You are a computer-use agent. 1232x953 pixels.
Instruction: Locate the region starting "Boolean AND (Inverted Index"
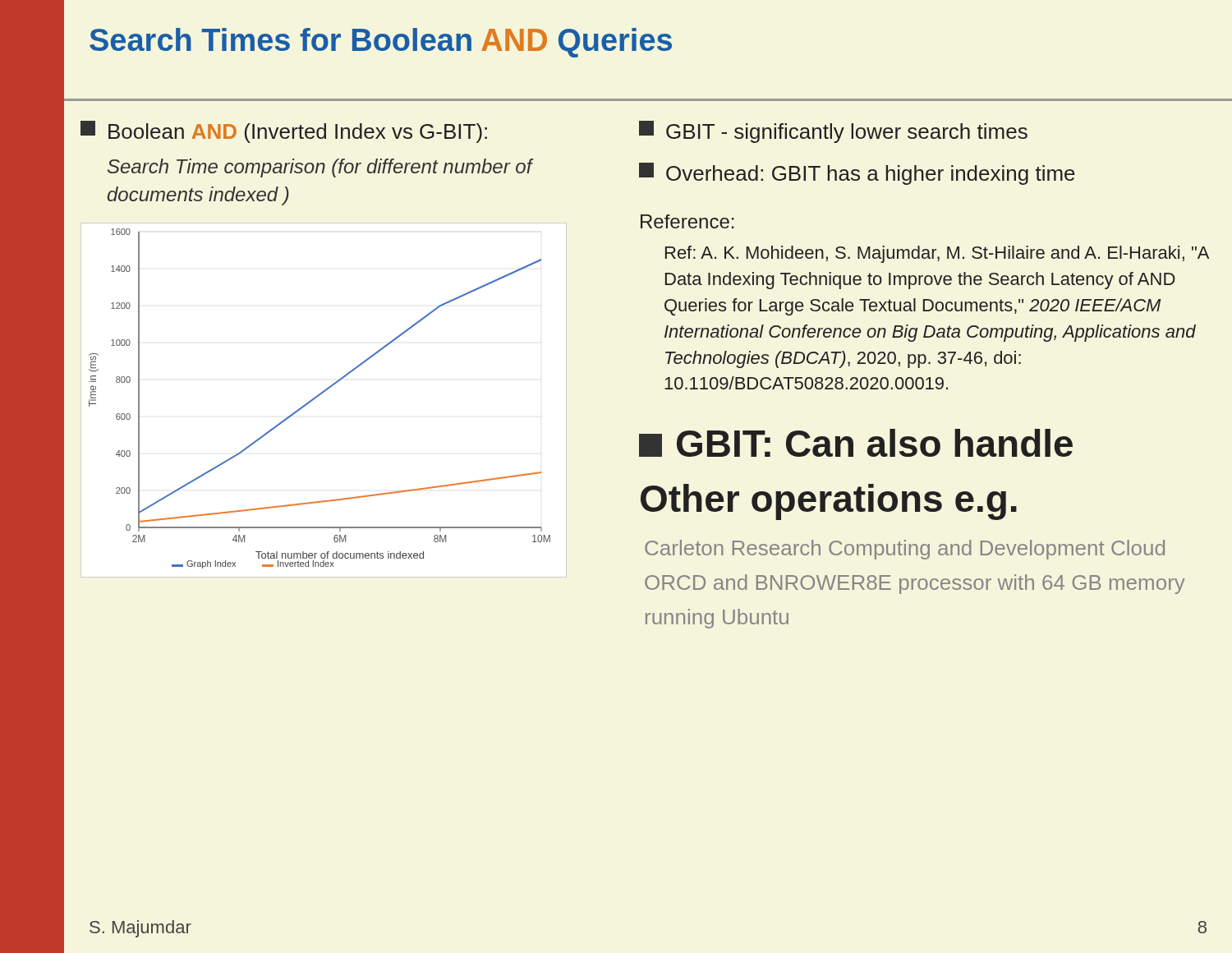tap(335, 132)
